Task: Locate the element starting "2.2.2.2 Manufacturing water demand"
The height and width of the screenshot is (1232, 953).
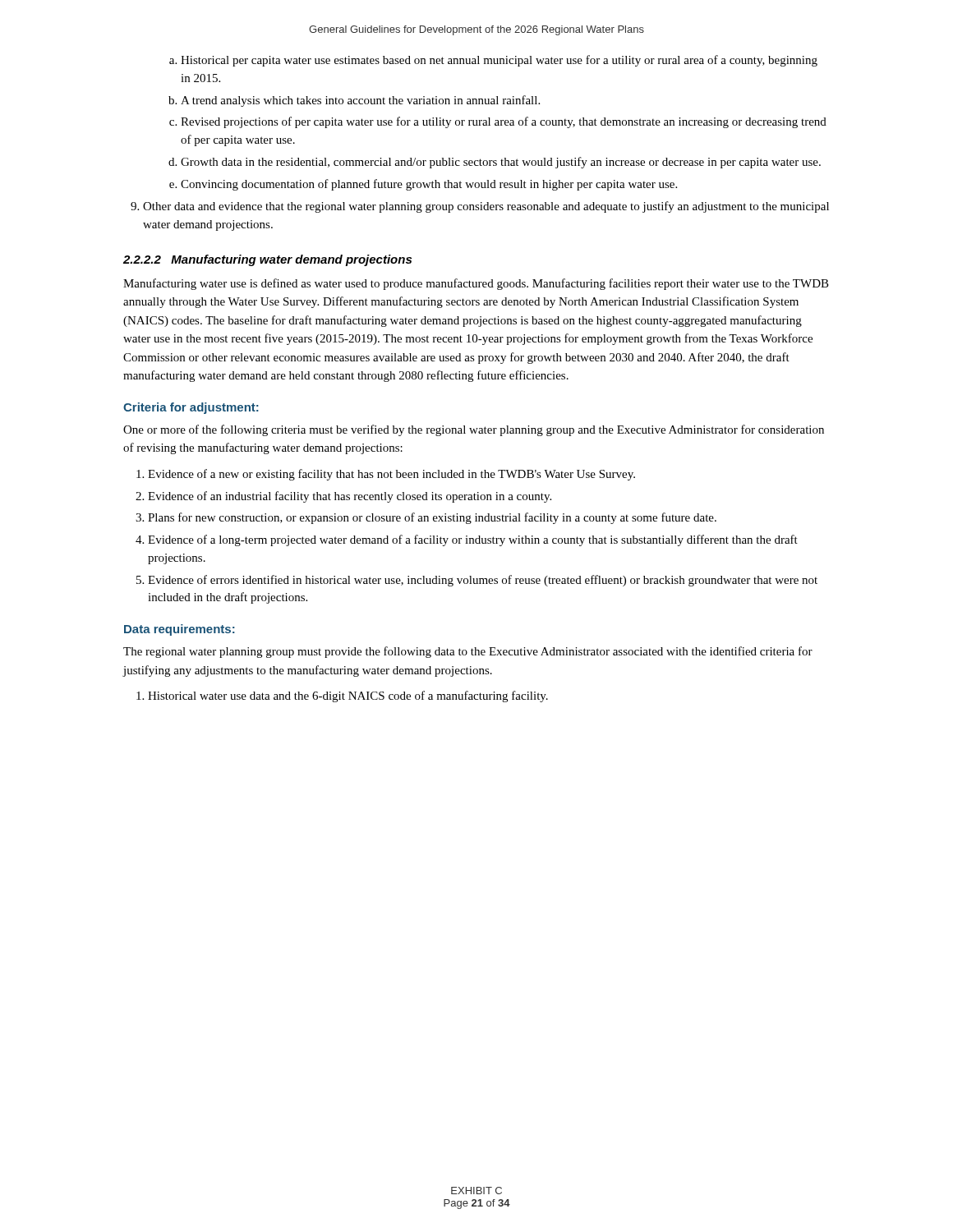Action: click(268, 259)
